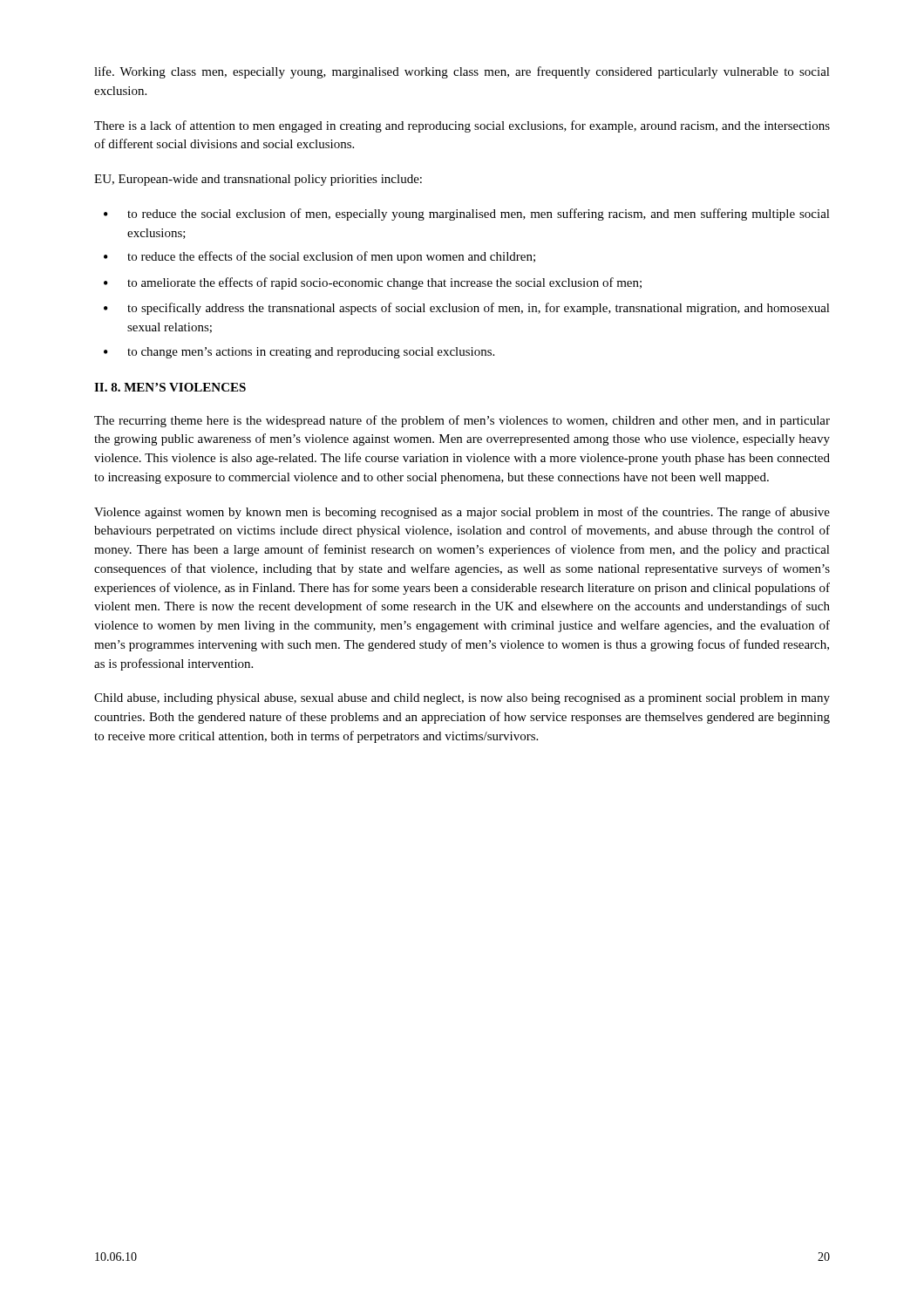
Task: Find the block on this page that starts "EU, European-wide and transnational"
Action: coord(258,179)
